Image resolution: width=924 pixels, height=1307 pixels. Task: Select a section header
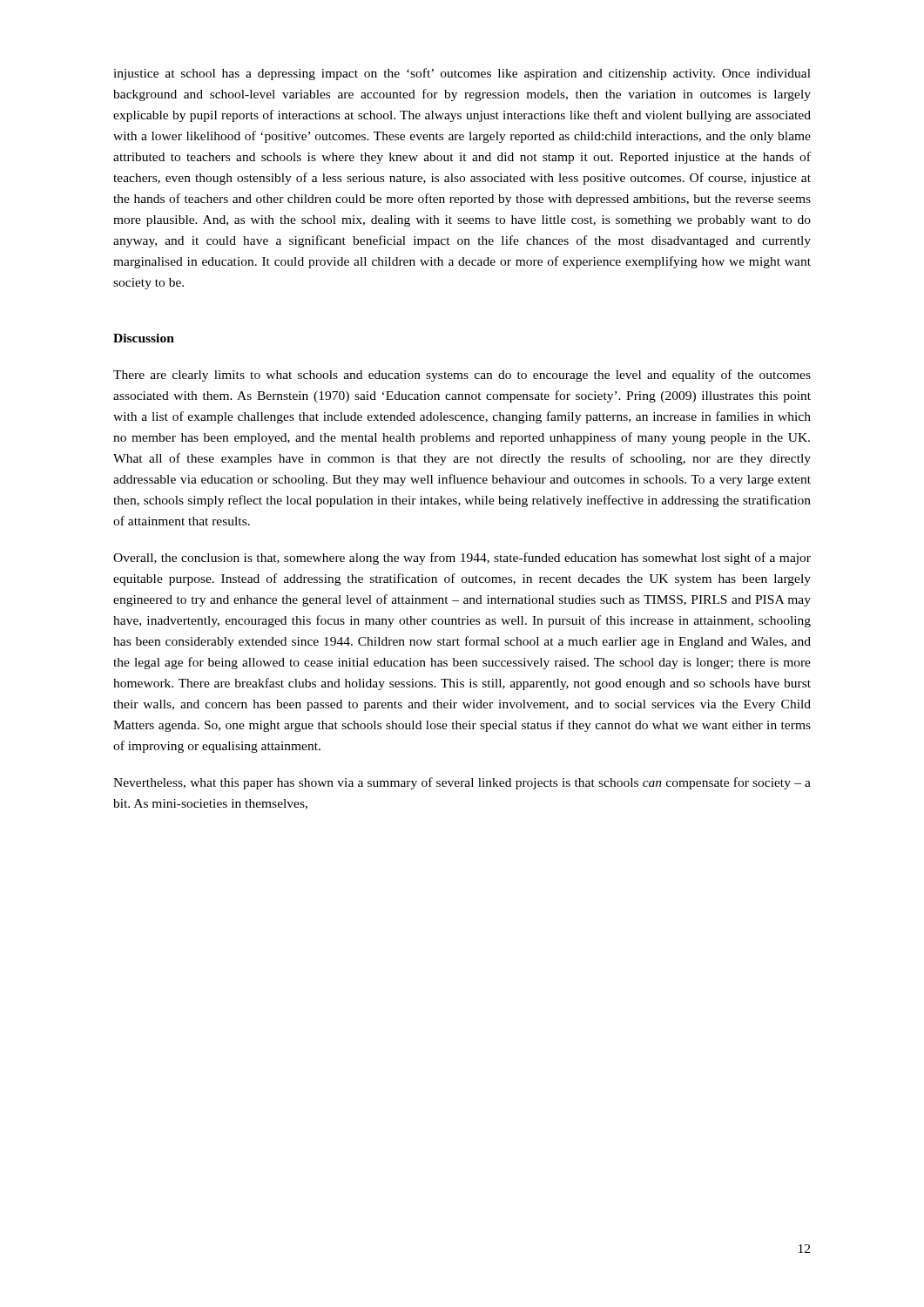coord(144,338)
